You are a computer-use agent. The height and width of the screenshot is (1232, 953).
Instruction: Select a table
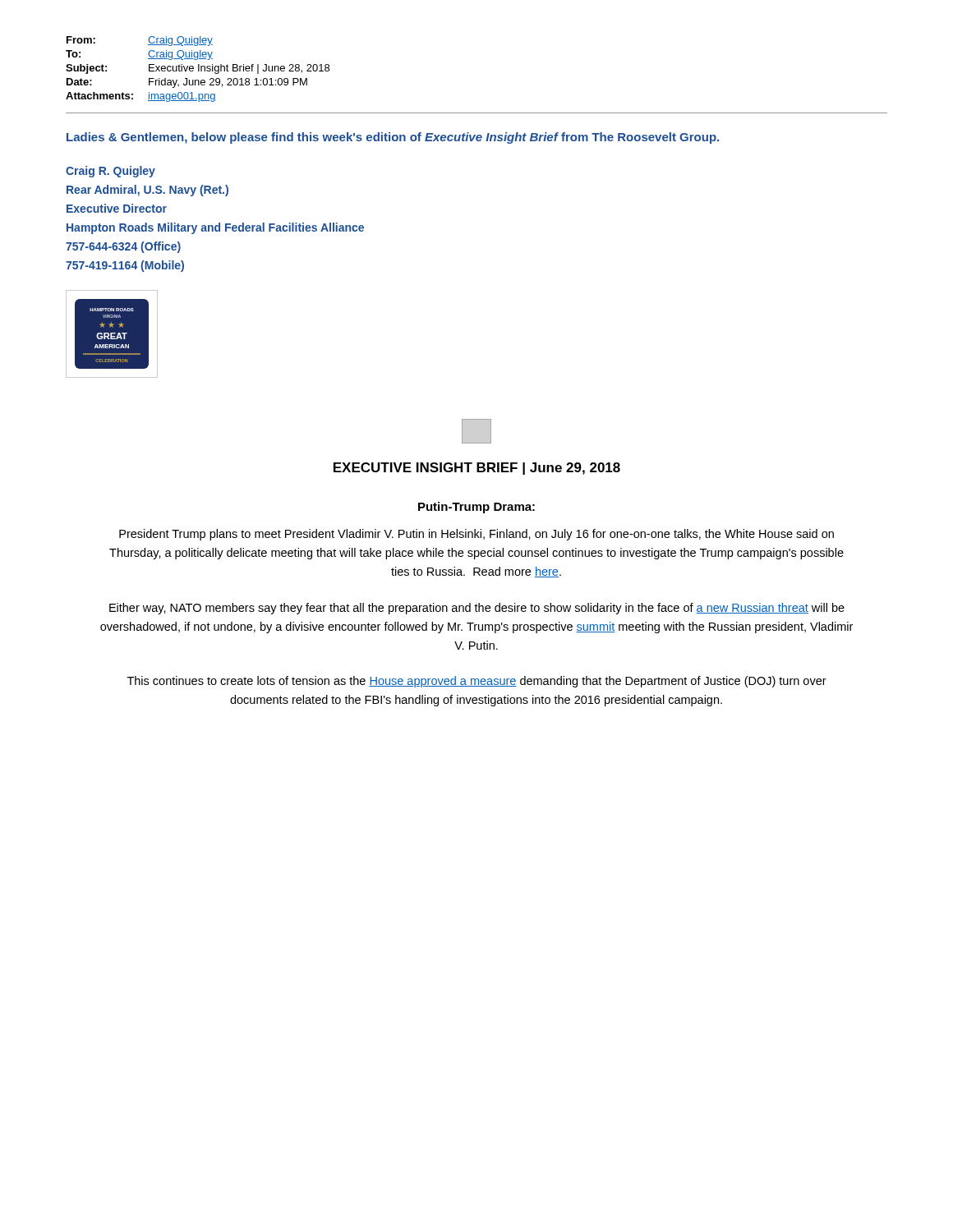(476, 73)
